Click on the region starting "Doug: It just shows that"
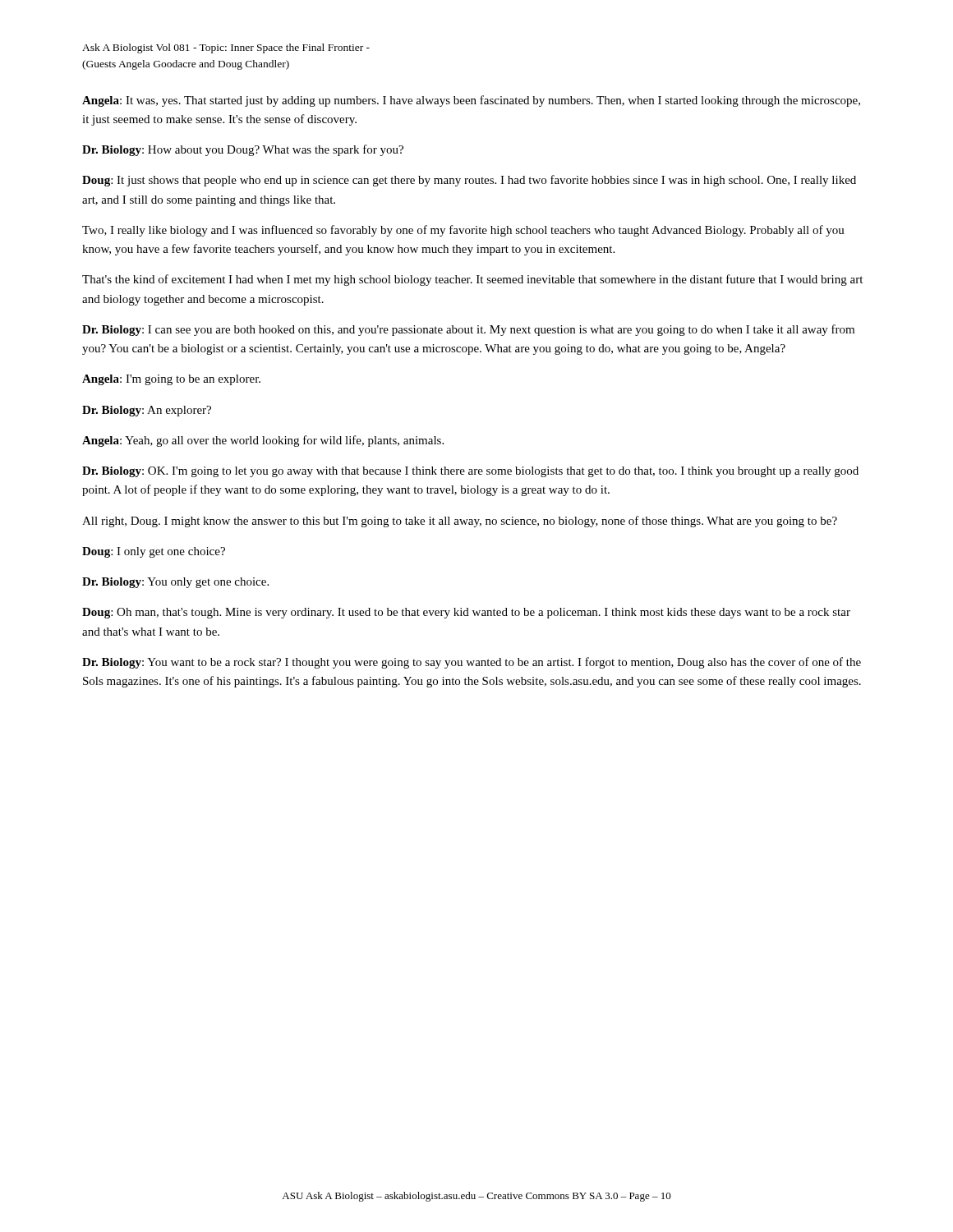Viewport: 953px width, 1232px height. [469, 190]
